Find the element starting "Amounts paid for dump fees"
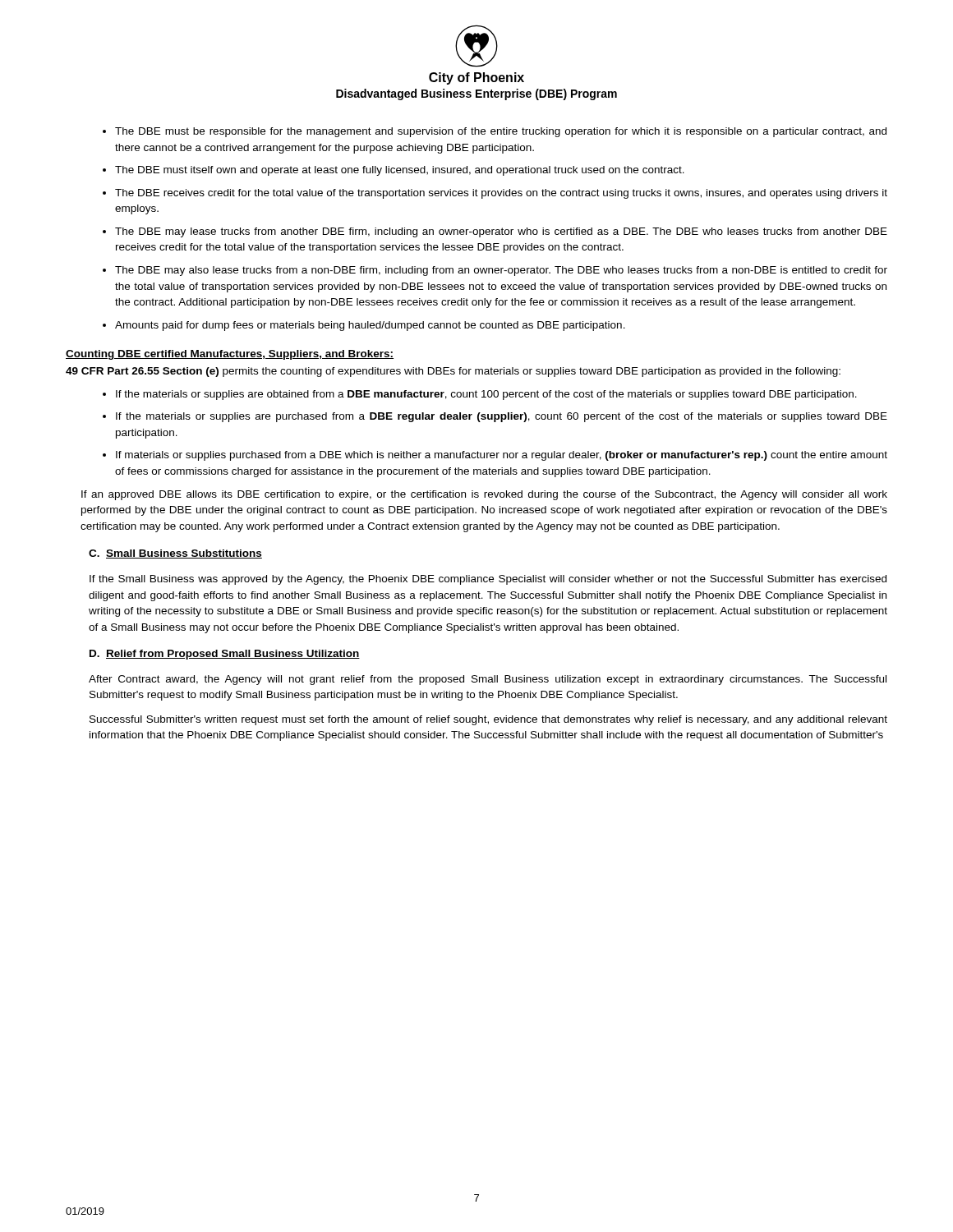The height and width of the screenshot is (1232, 953). pos(370,325)
